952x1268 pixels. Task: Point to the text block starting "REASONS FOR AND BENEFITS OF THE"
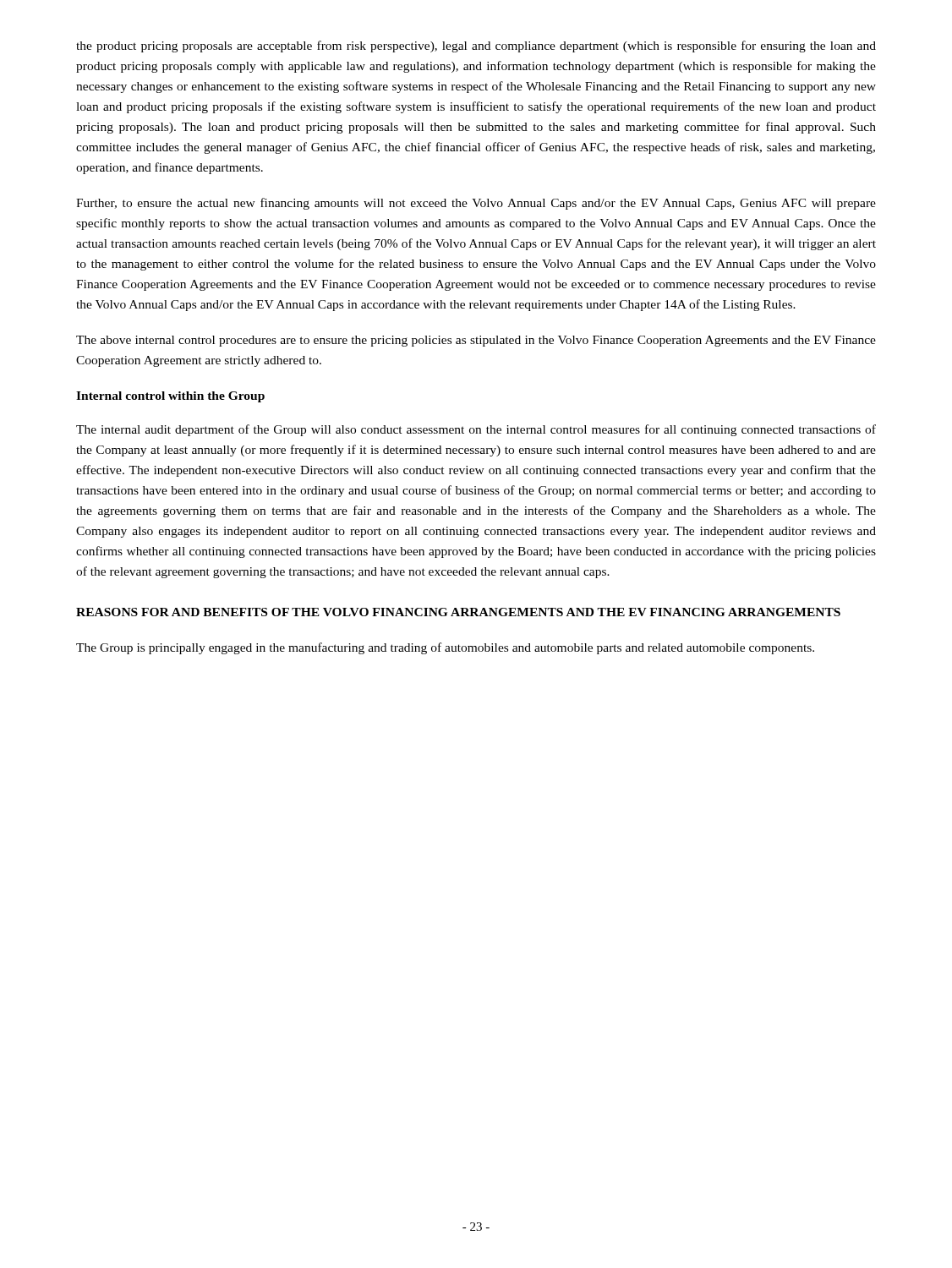tap(476, 612)
